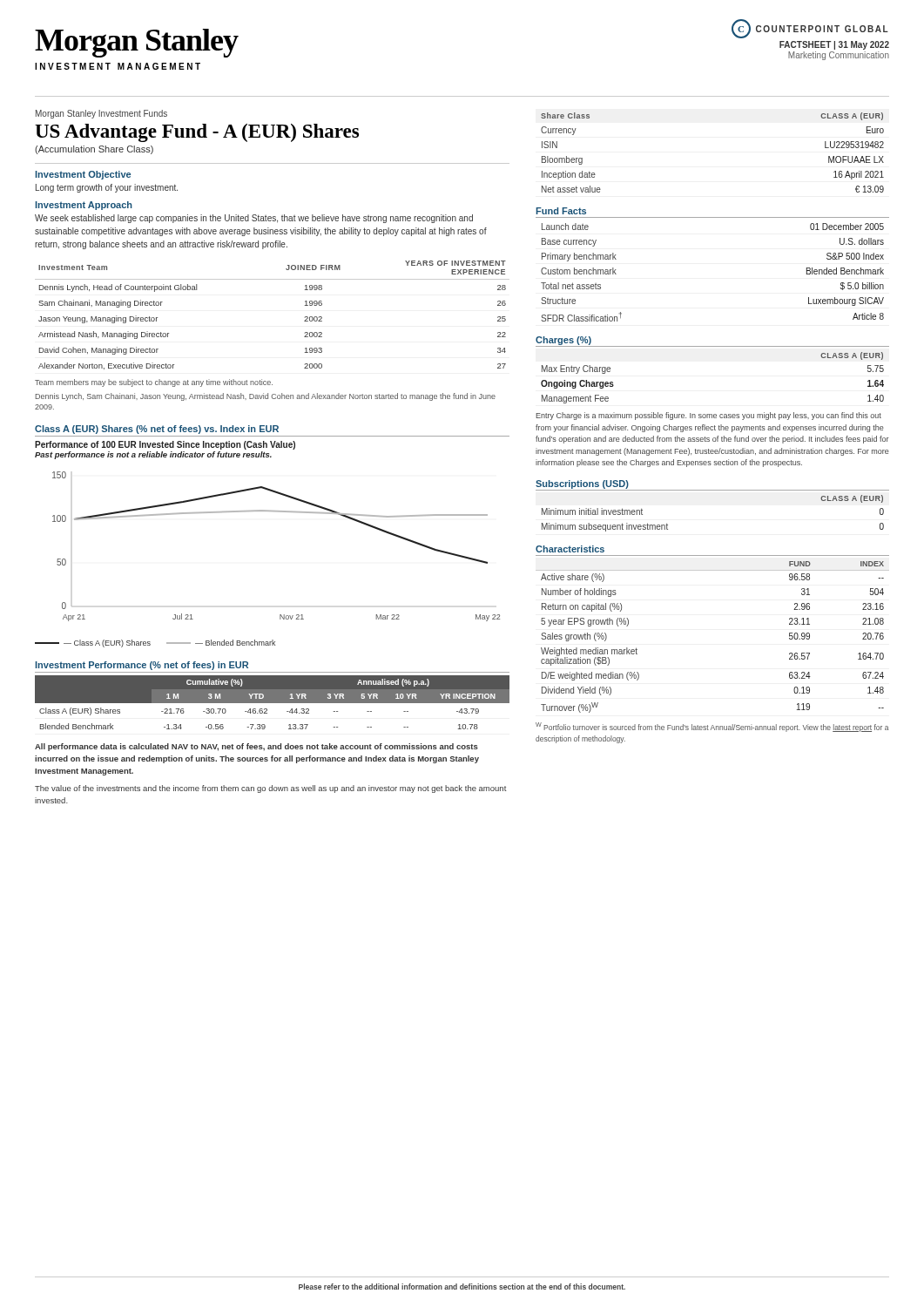The height and width of the screenshot is (1307, 924).
Task: Locate the text containing "(Accumulation Share Class)"
Action: coord(94,149)
